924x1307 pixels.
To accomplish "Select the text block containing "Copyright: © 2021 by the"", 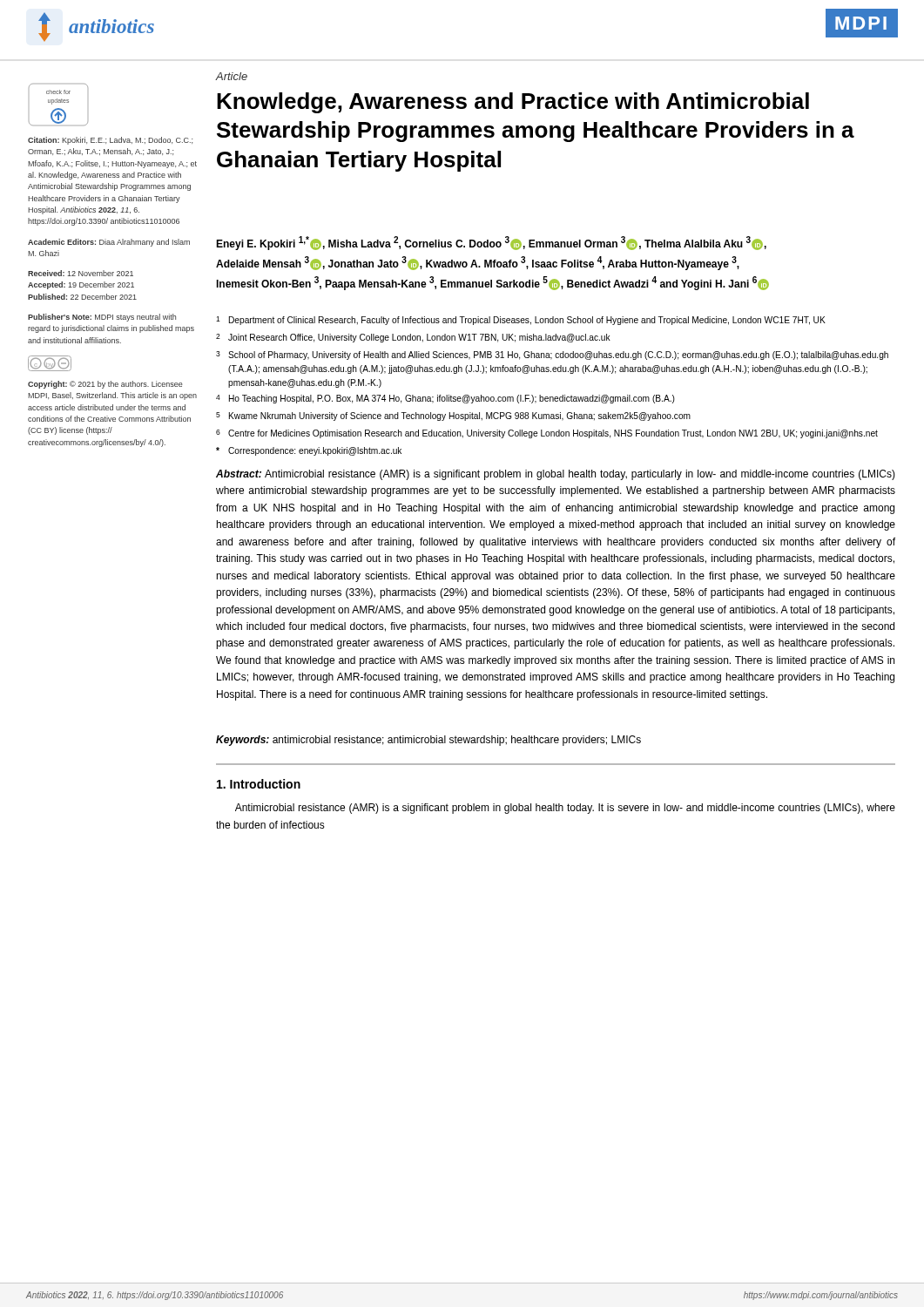I will tap(112, 413).
